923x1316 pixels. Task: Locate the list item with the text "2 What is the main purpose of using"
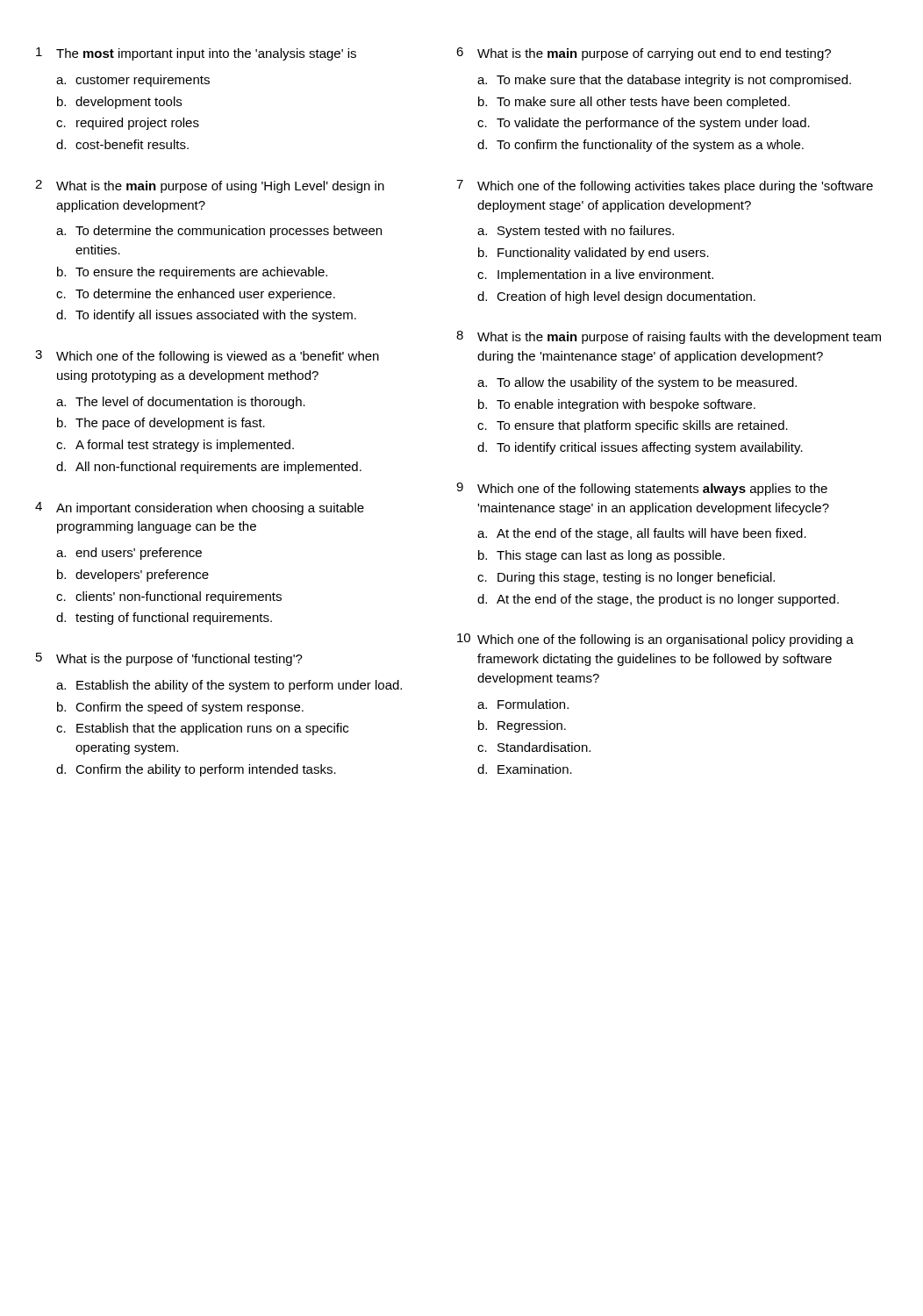point(210,186)
